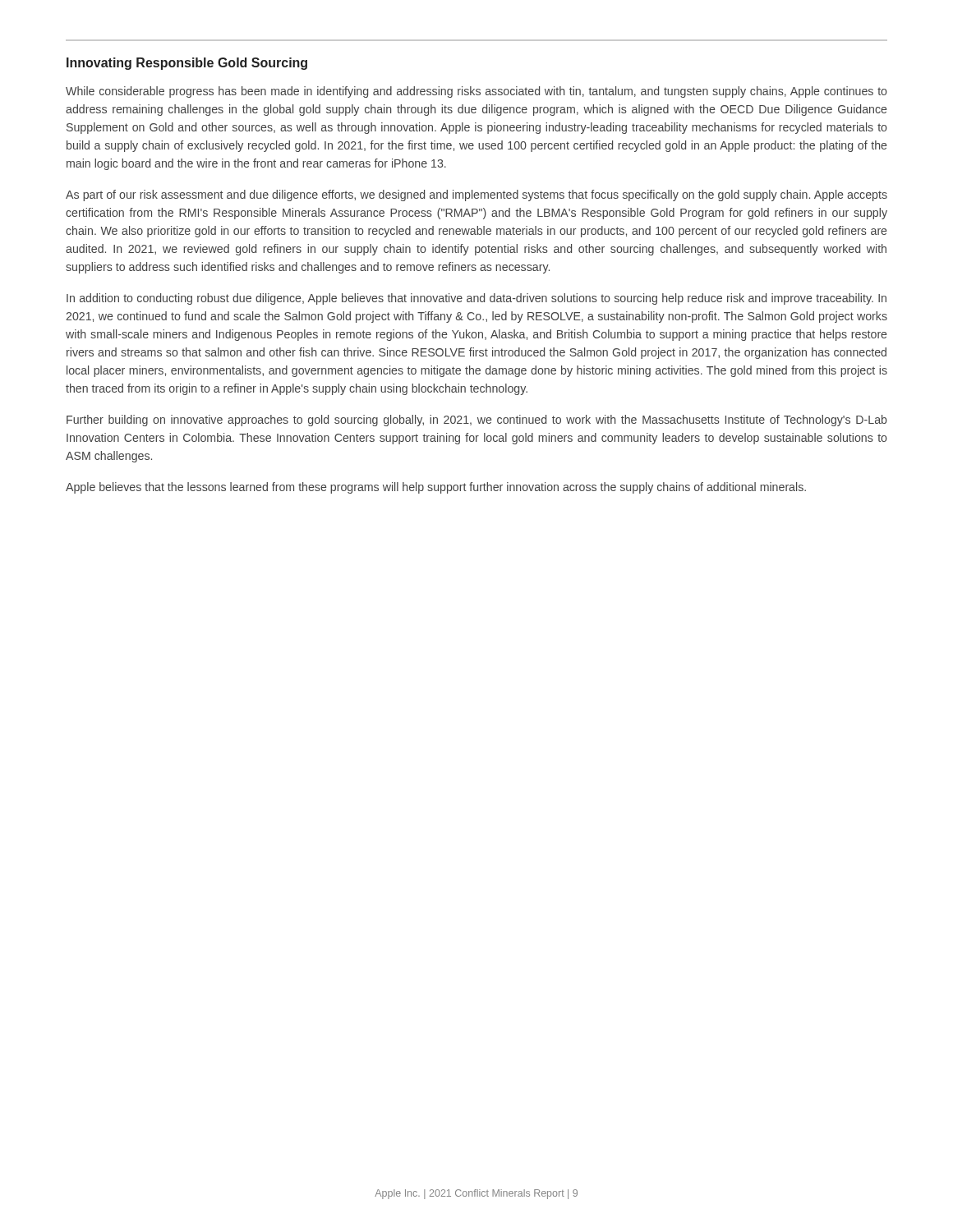The width and height of the screenshot is (953, 1232).
Task: Find the section header
Action: coord(187,63)
